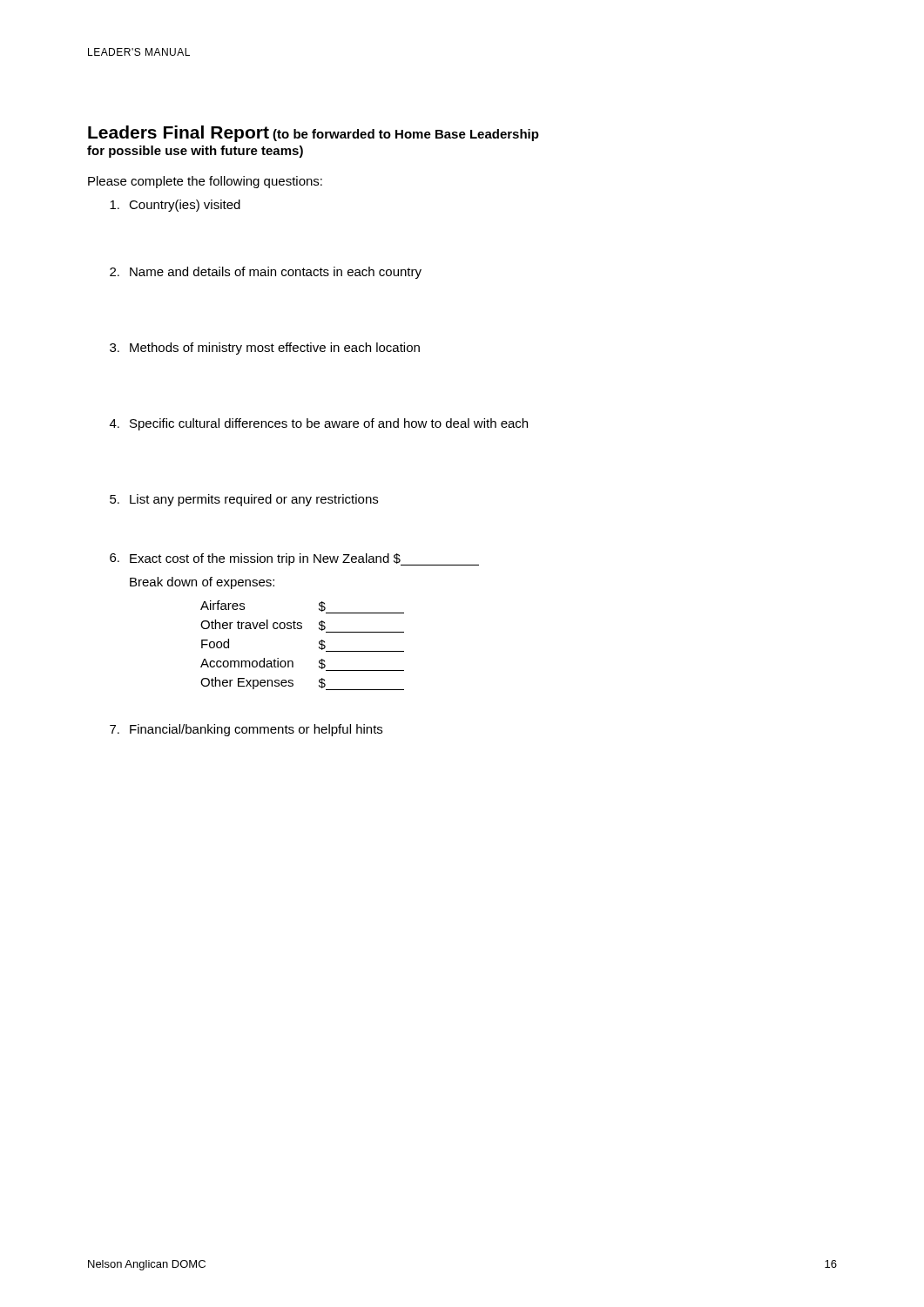Image resolution: width=924 pixels, height=1307 pixels.
Task: Locate the region starting "4. Specific cultural differences to be aware"
Action: (x=308, y=423)
